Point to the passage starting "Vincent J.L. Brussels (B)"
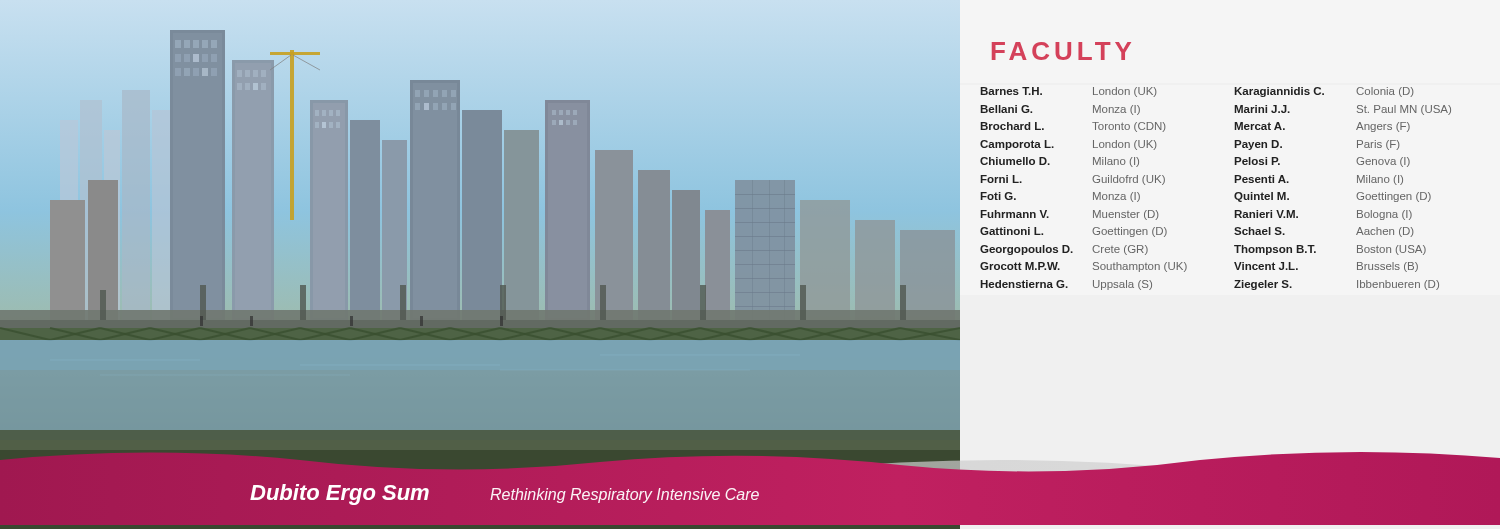The width and height of the screenshot is (1500, 529). pyautogui.click(x=1270, y=266)
